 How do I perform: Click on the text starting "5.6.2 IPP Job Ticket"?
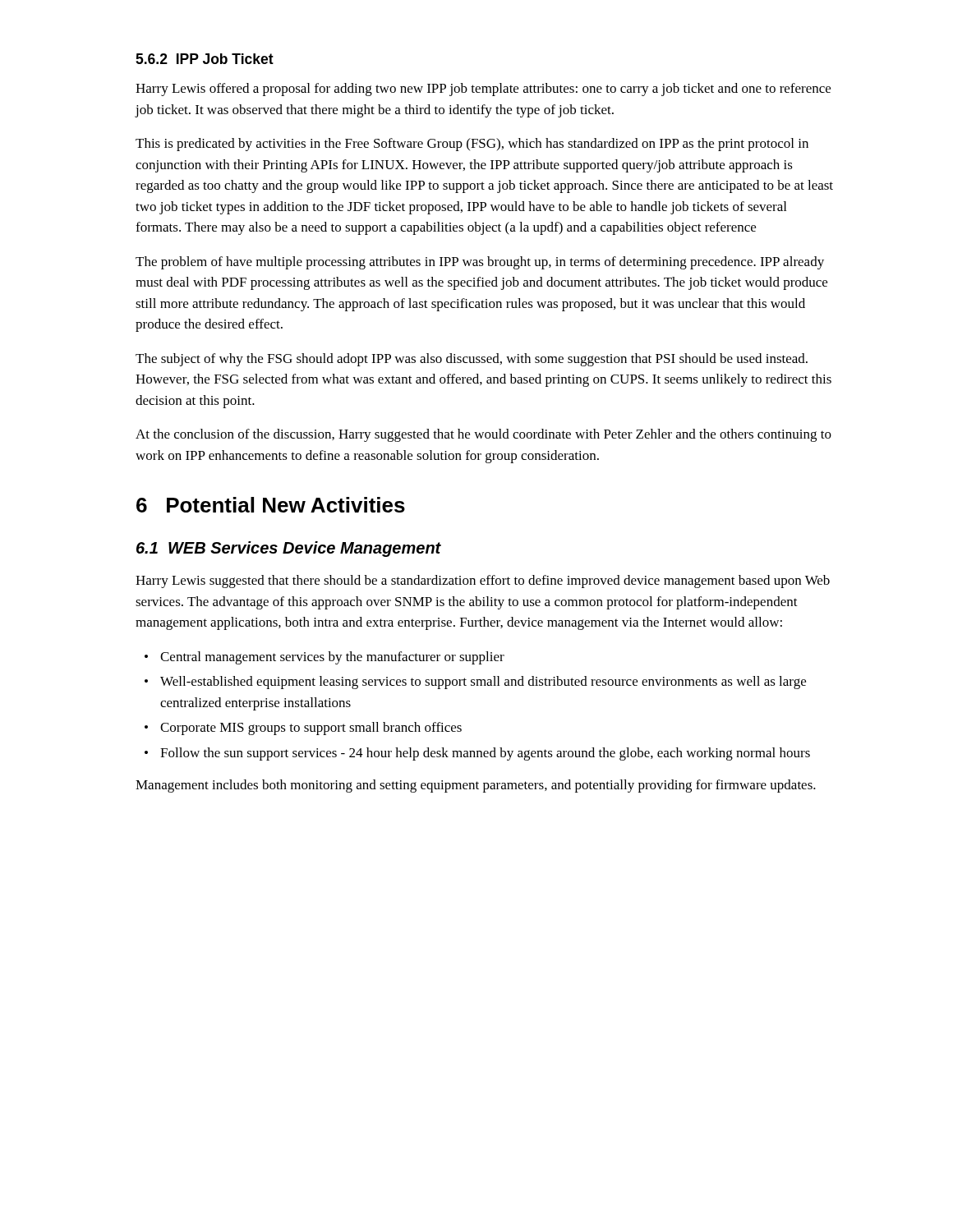204,59
